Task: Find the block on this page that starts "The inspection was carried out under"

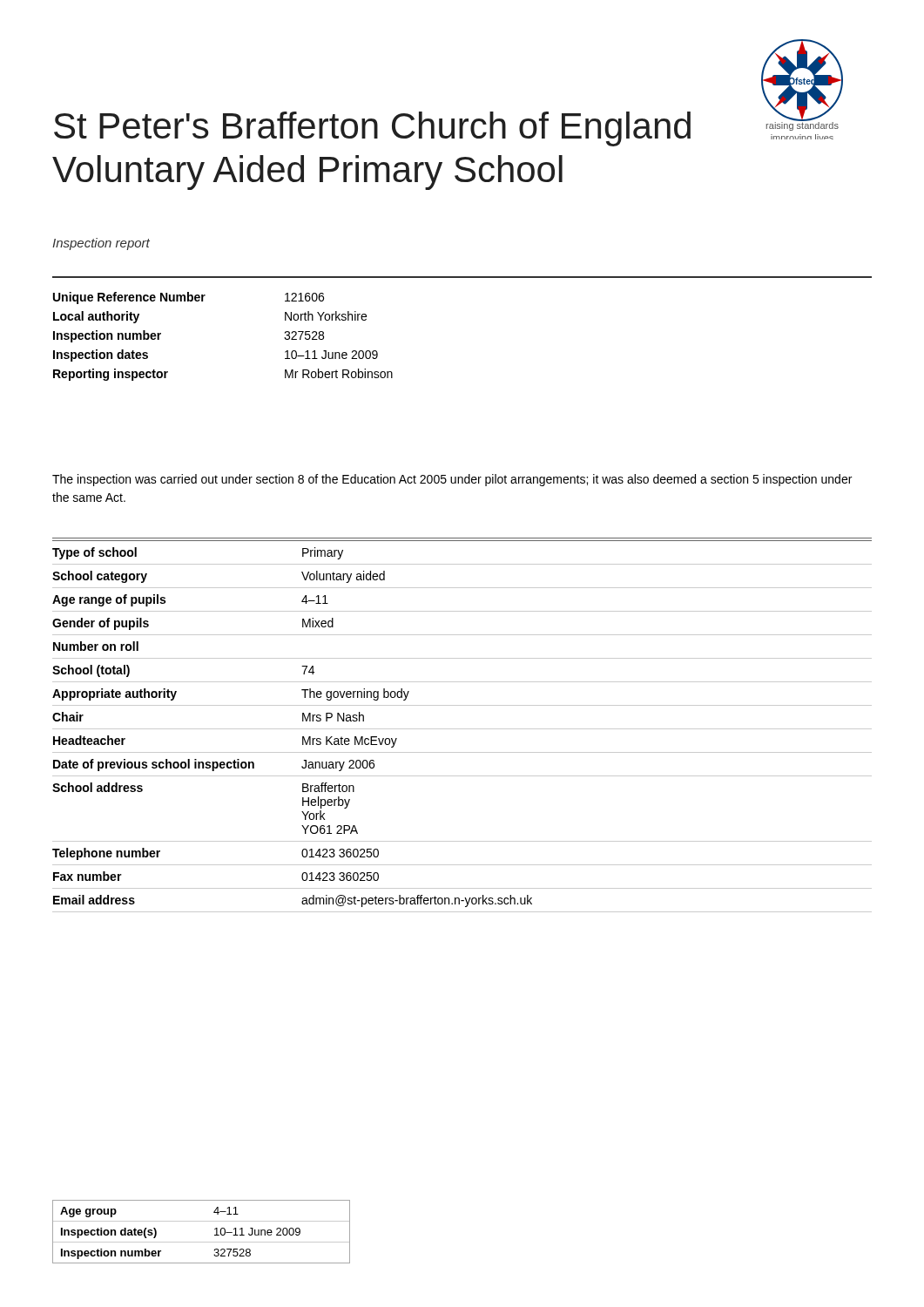Action: pos(452,488)
